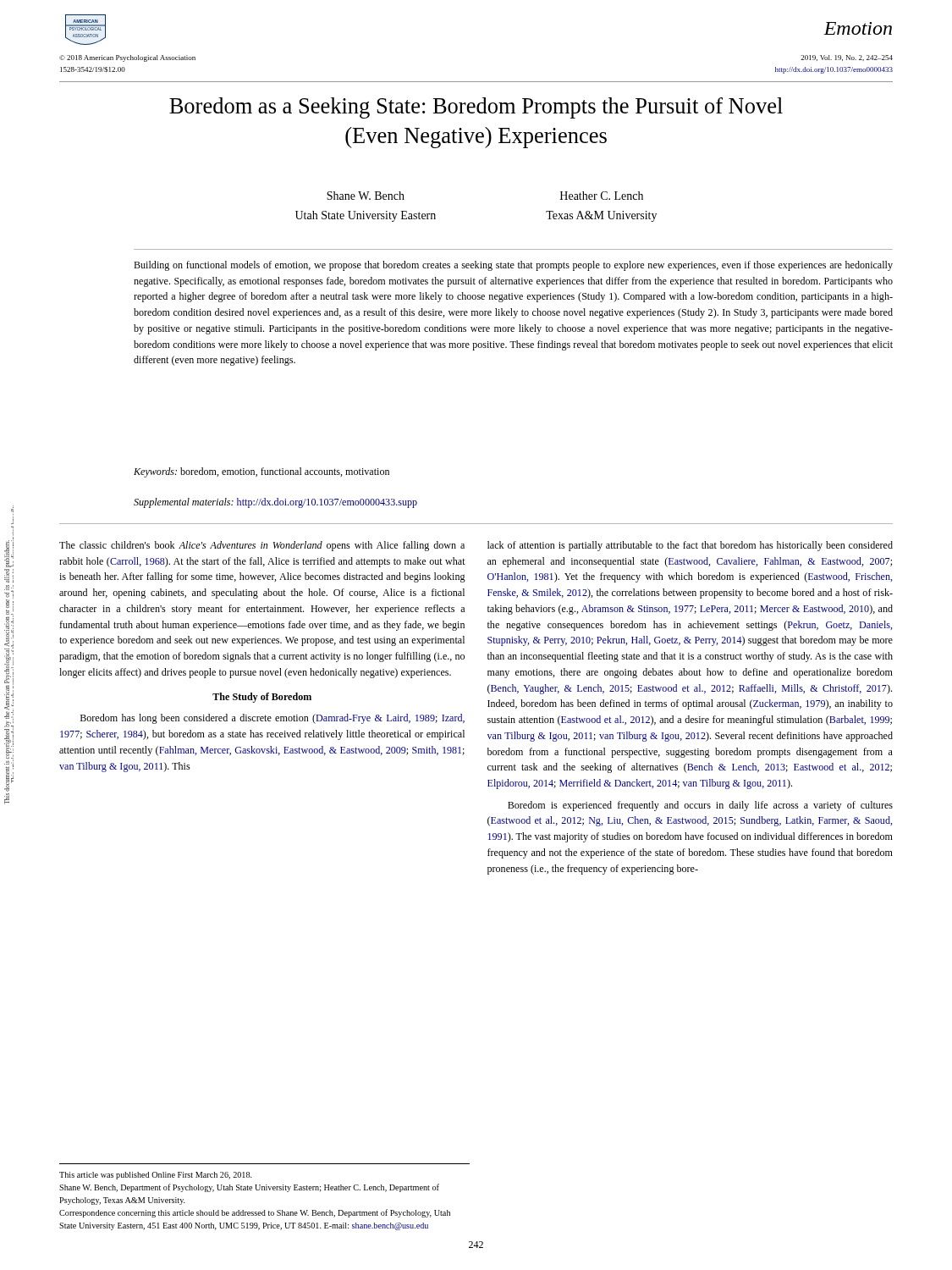
Task: Find the text with the text "Keywords: boredom, emotion, functional accounts, motivation"
Action: [x=262, y=472]
